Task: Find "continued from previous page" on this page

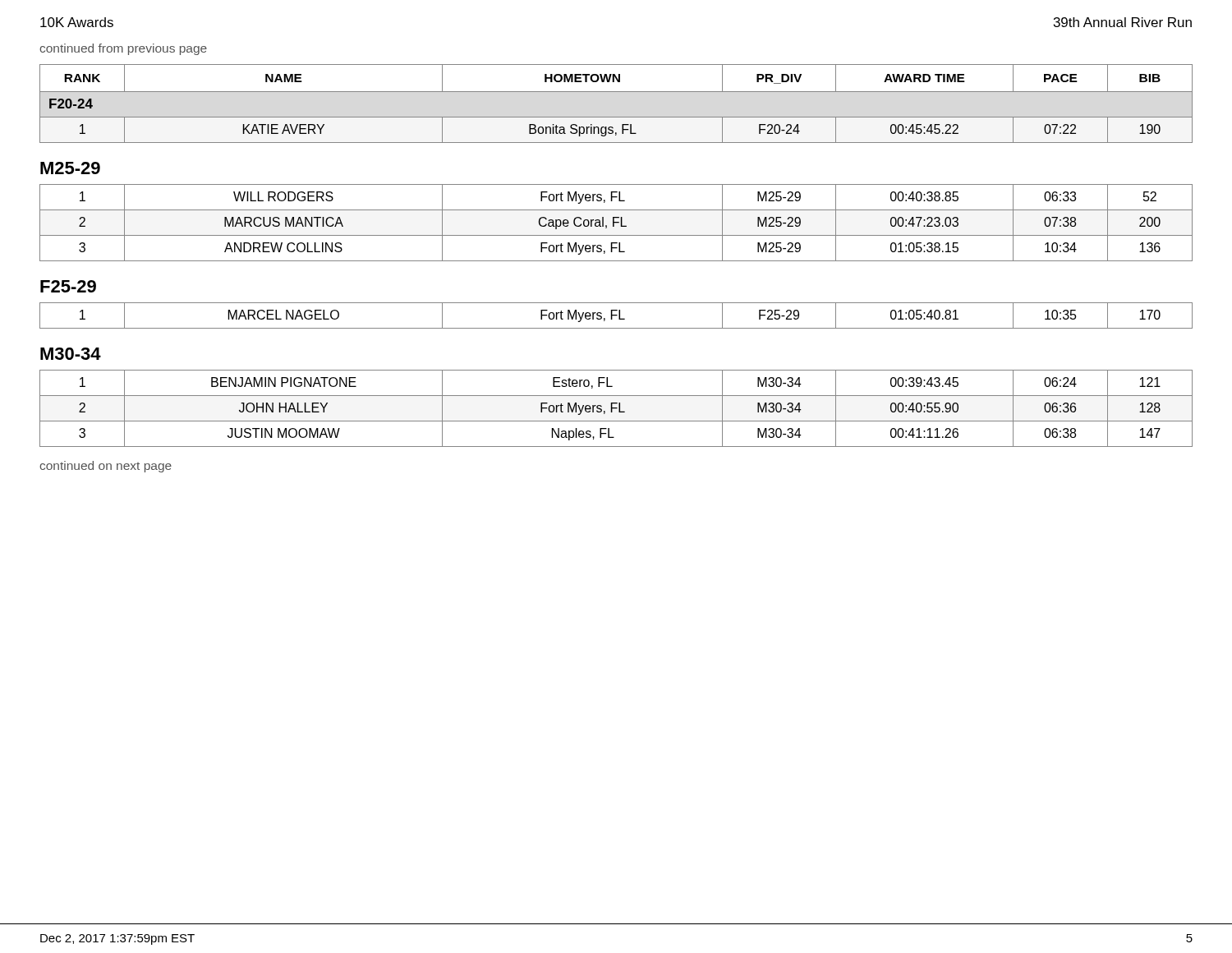Action: pyautogui.click(x=123, y=48)
